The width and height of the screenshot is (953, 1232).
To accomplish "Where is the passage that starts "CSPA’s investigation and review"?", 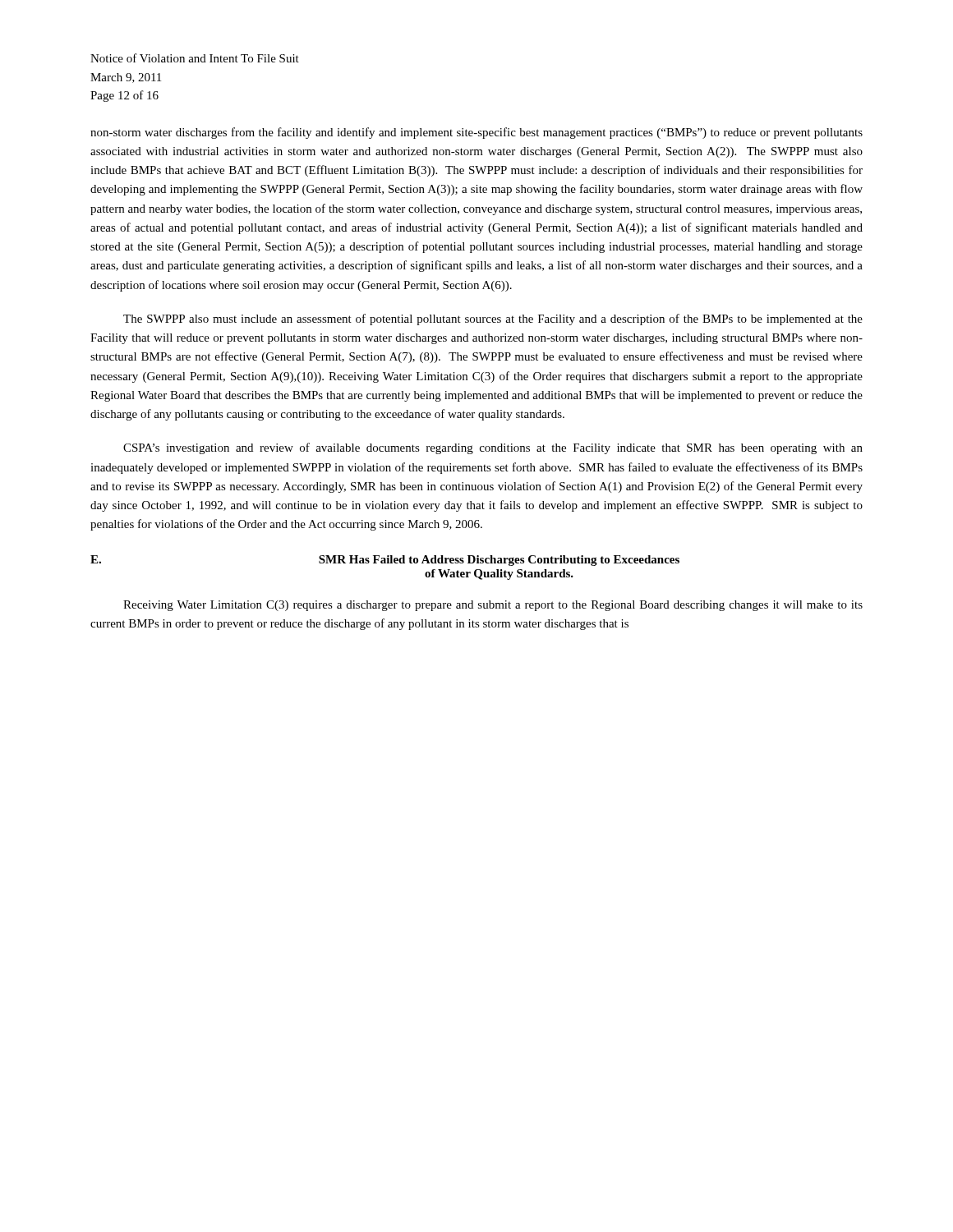I will (476, 486).
